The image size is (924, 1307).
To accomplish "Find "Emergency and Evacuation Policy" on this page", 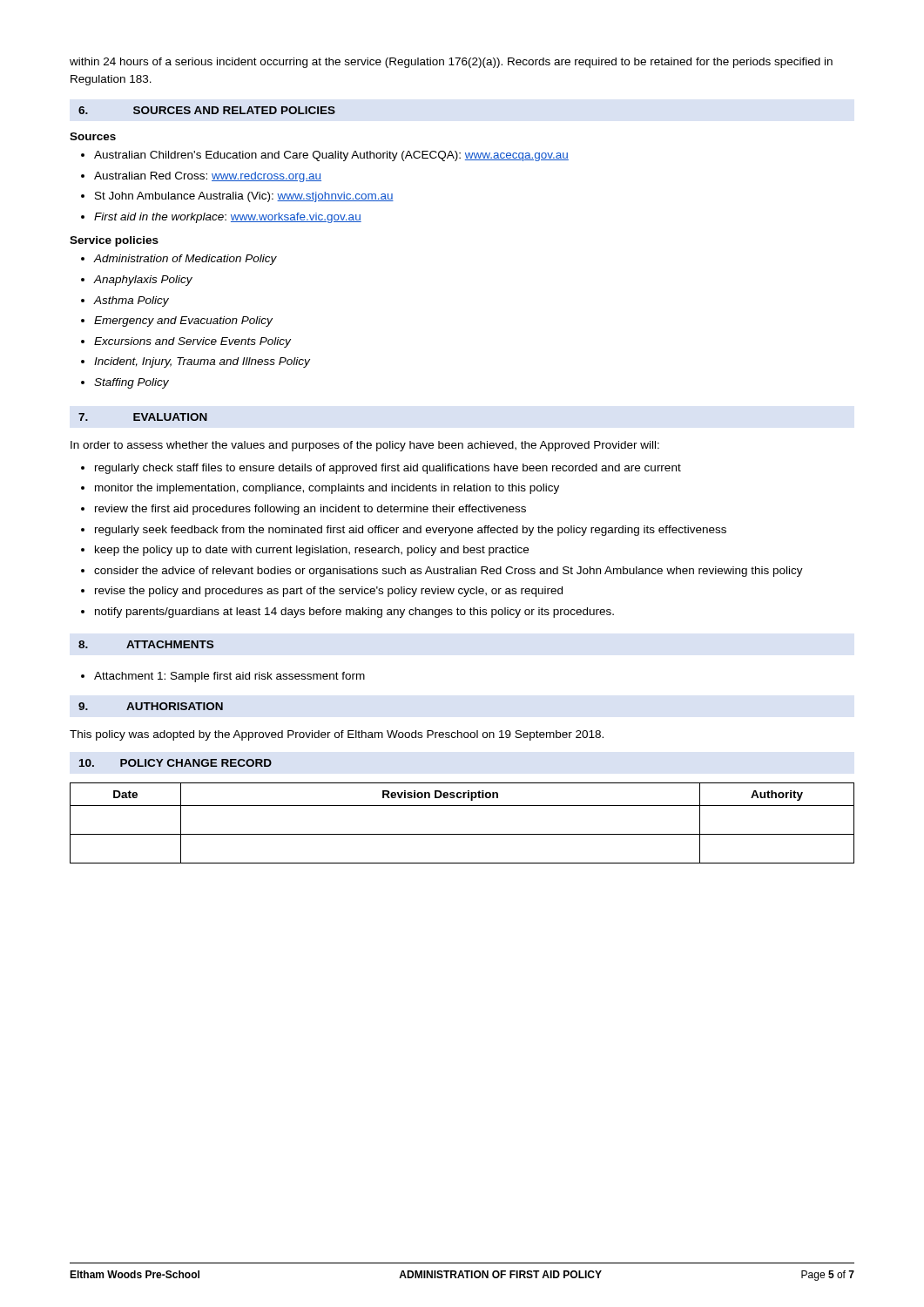I will (183, 322).
